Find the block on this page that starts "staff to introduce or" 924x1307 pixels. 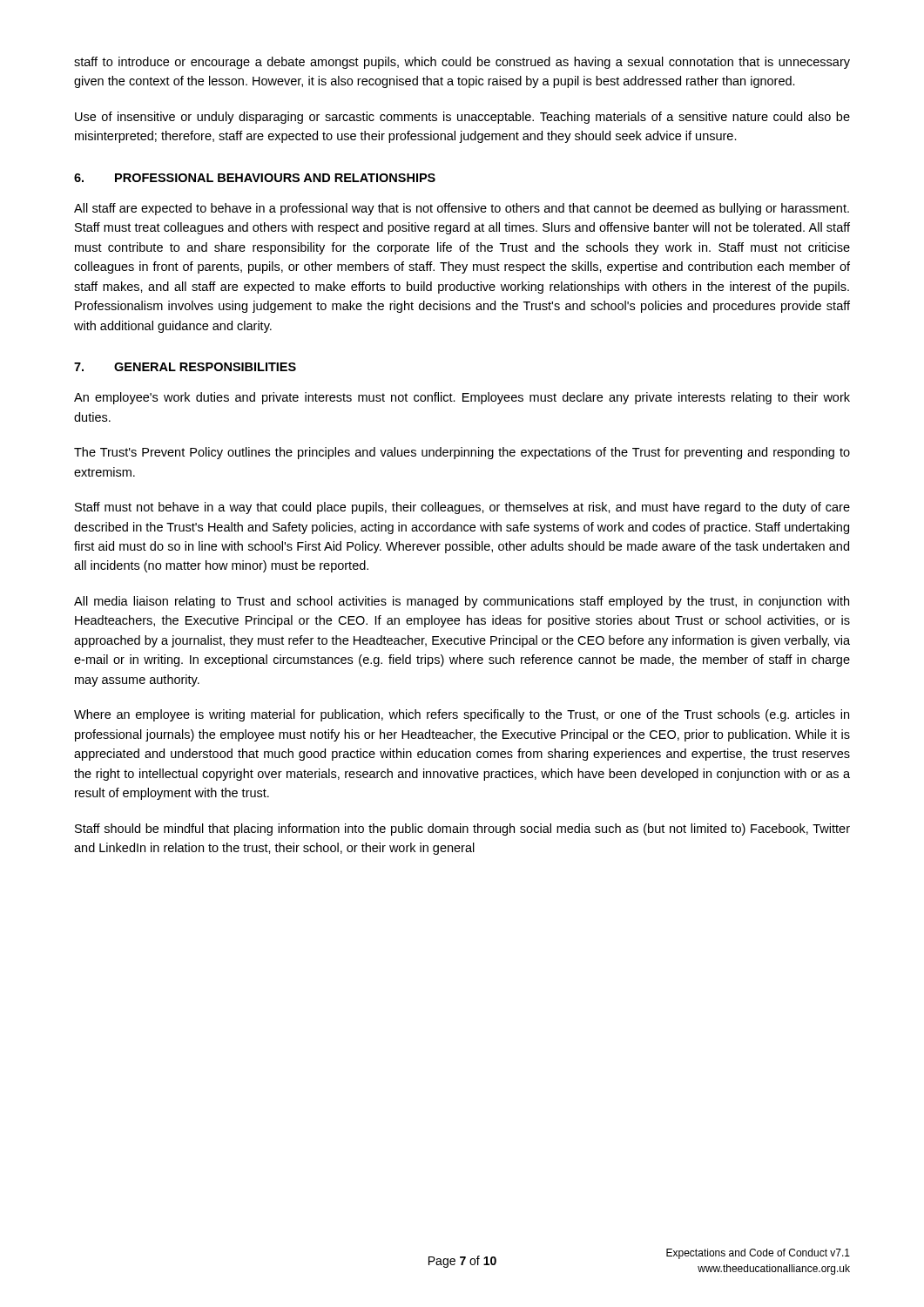point(462,72)
